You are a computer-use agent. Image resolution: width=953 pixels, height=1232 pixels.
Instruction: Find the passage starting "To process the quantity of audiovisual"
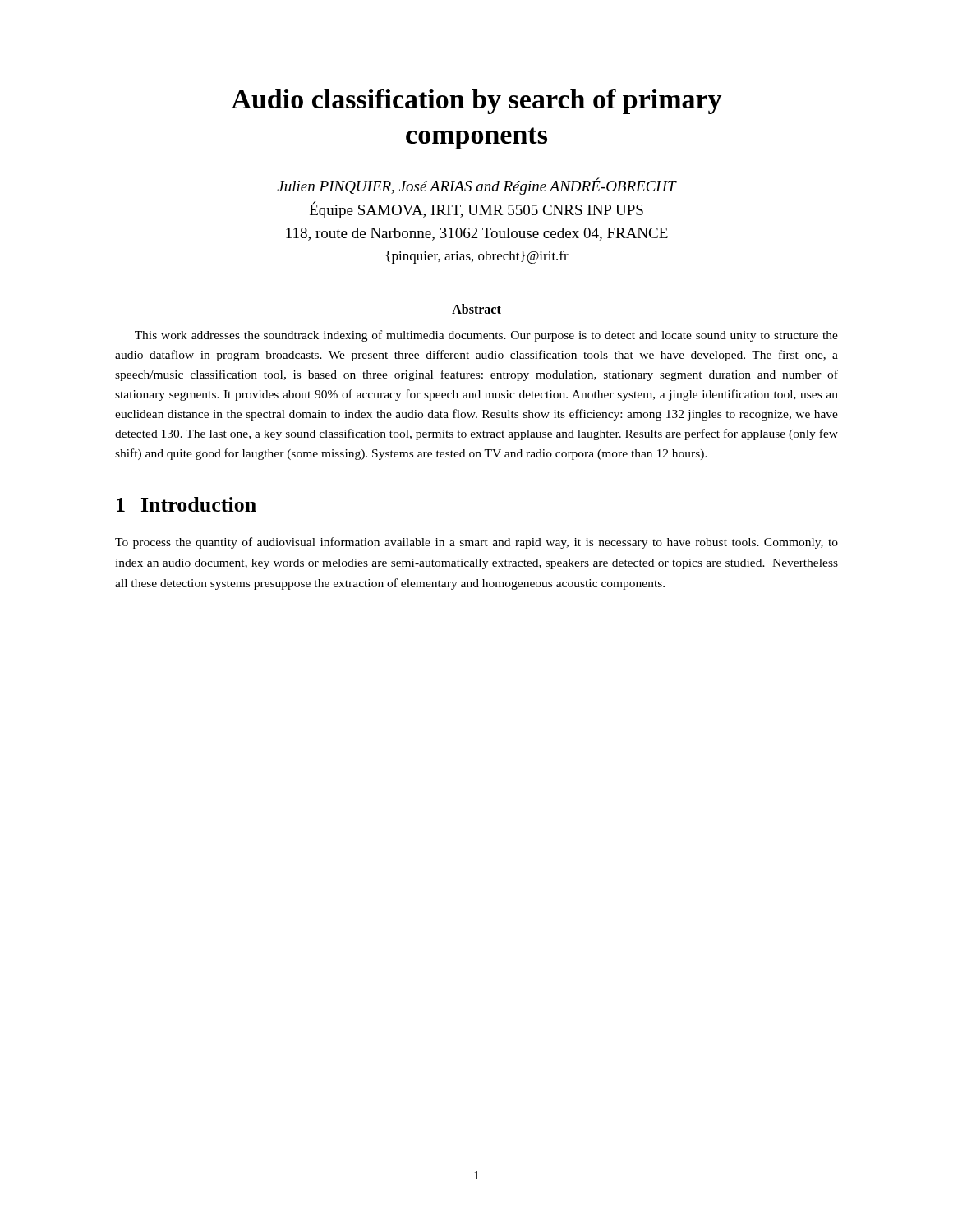[476, 562]
